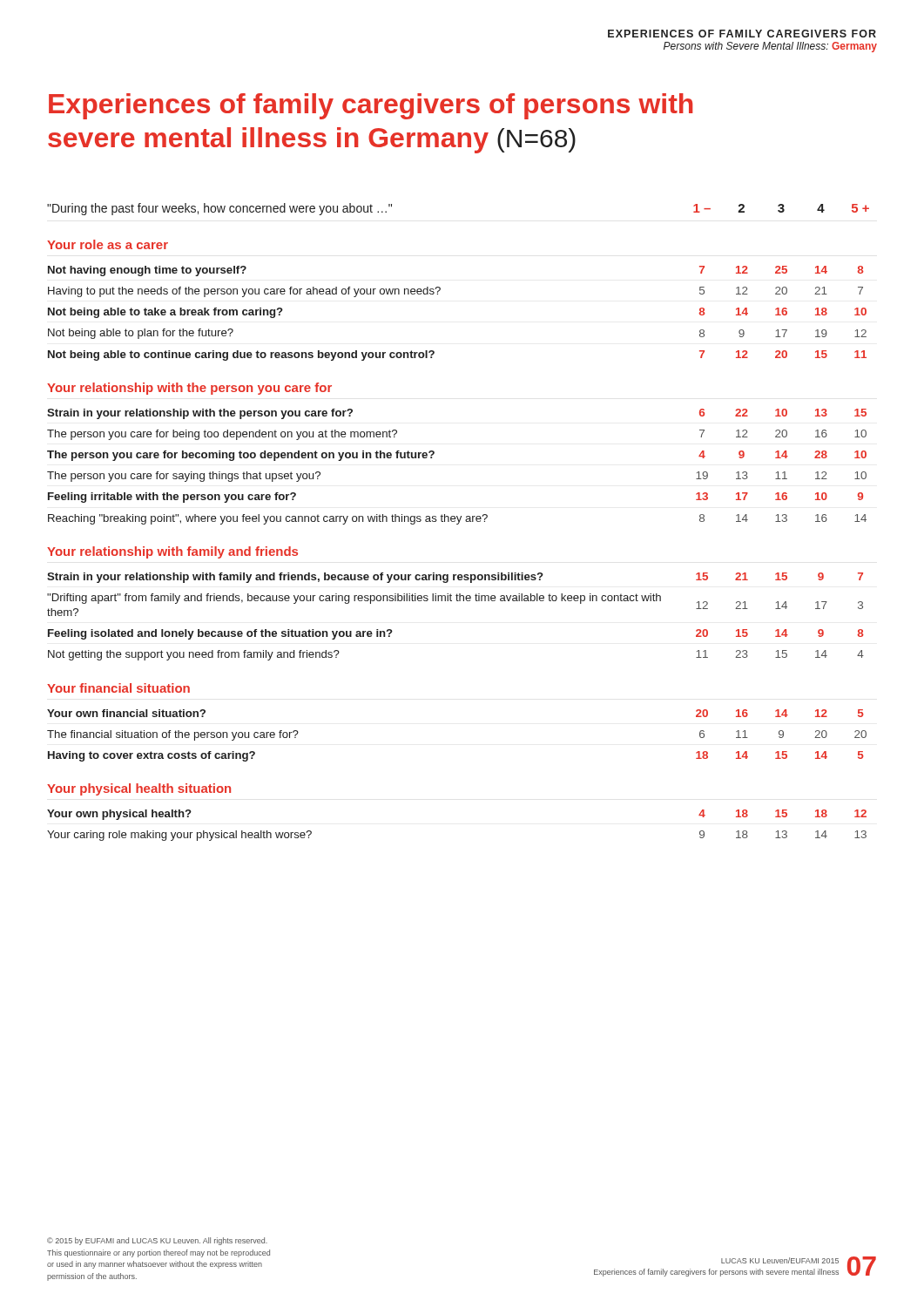Click the title
The width and height of the screenshot is (924, 1307).
click(x=371, y=121)
